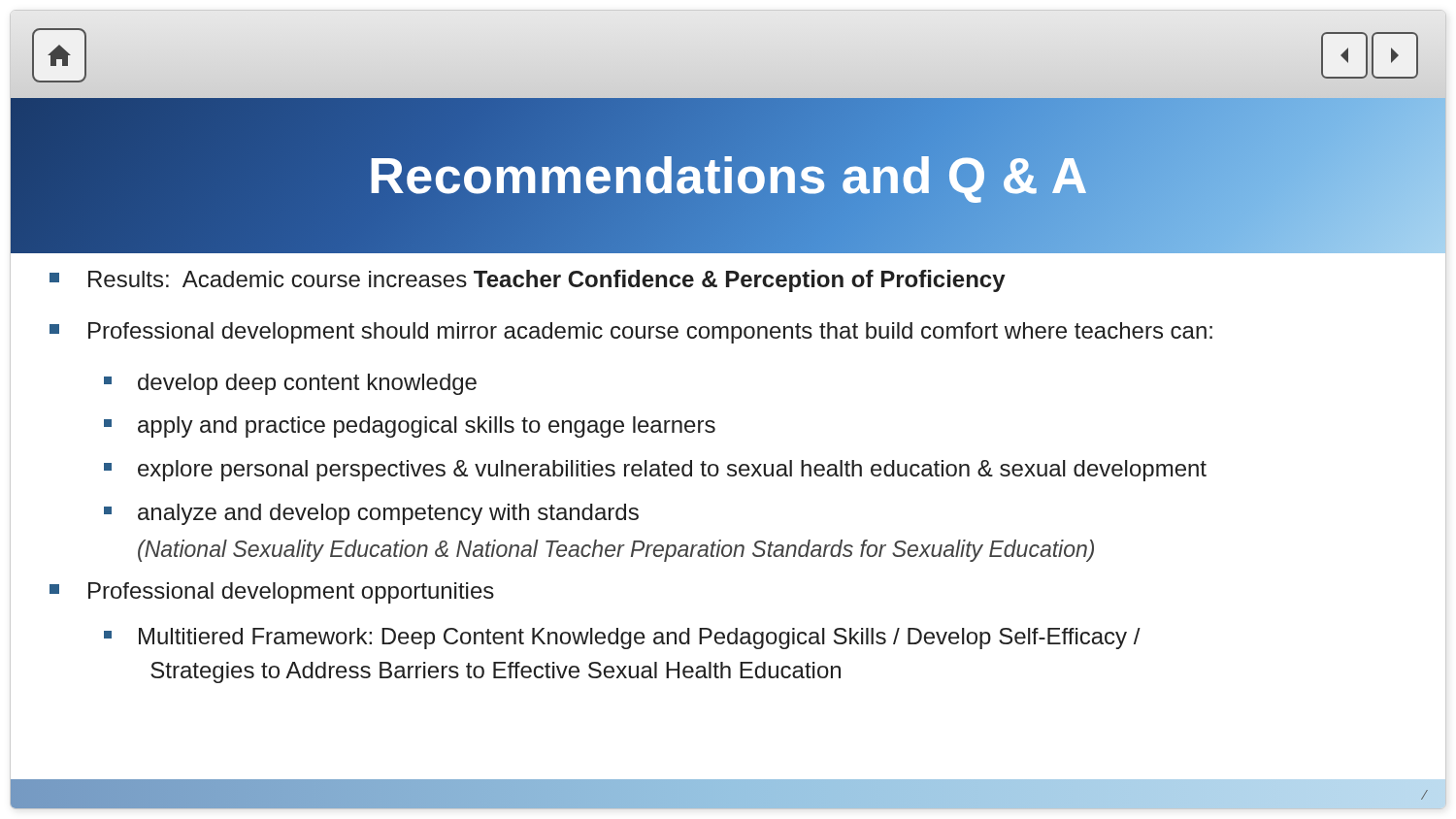Locate the block of text that opens with "Professional development should mirror academic course"

(x=632, y=331)
